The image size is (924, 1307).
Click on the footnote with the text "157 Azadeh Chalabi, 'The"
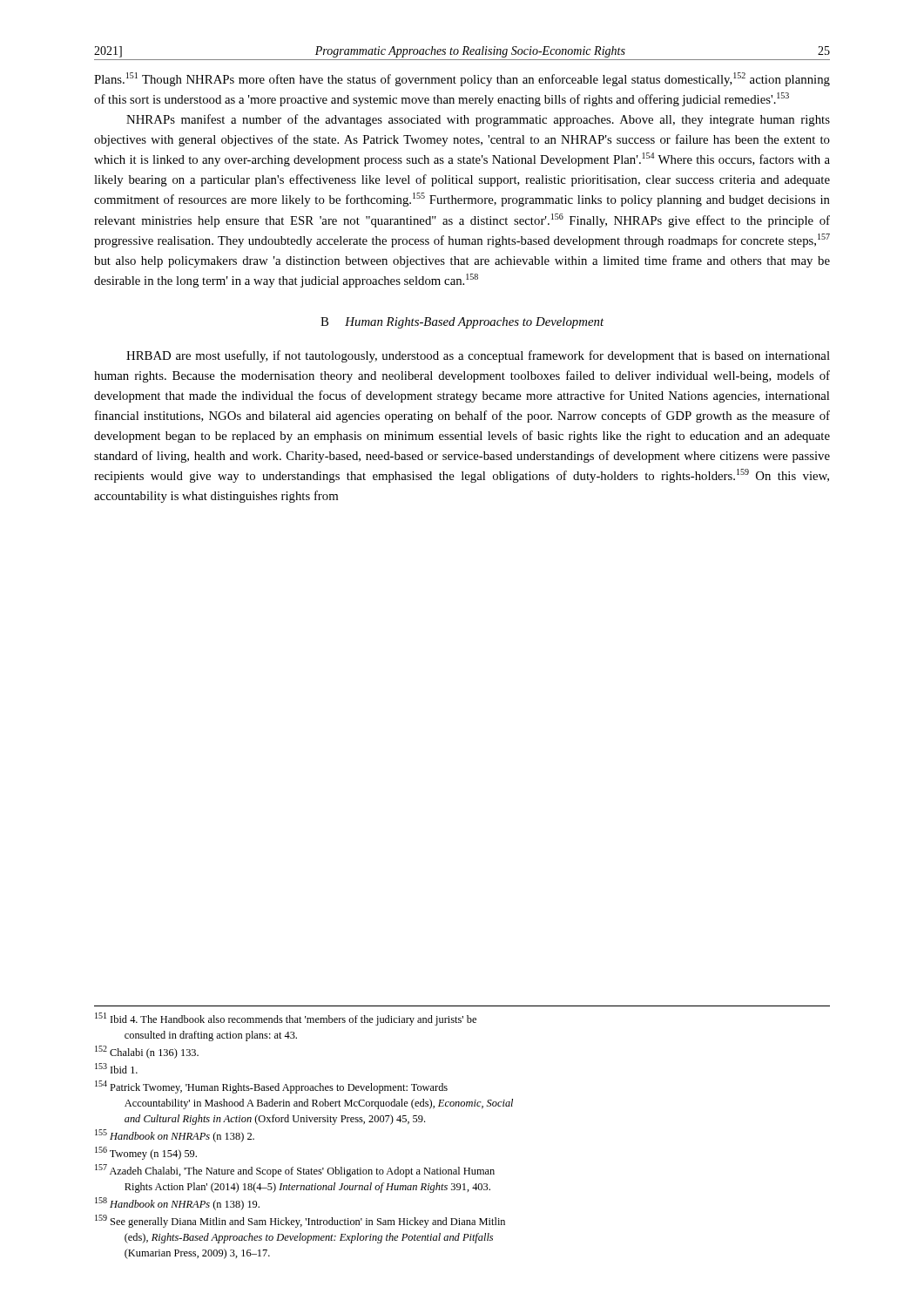tap(462, 1180)
